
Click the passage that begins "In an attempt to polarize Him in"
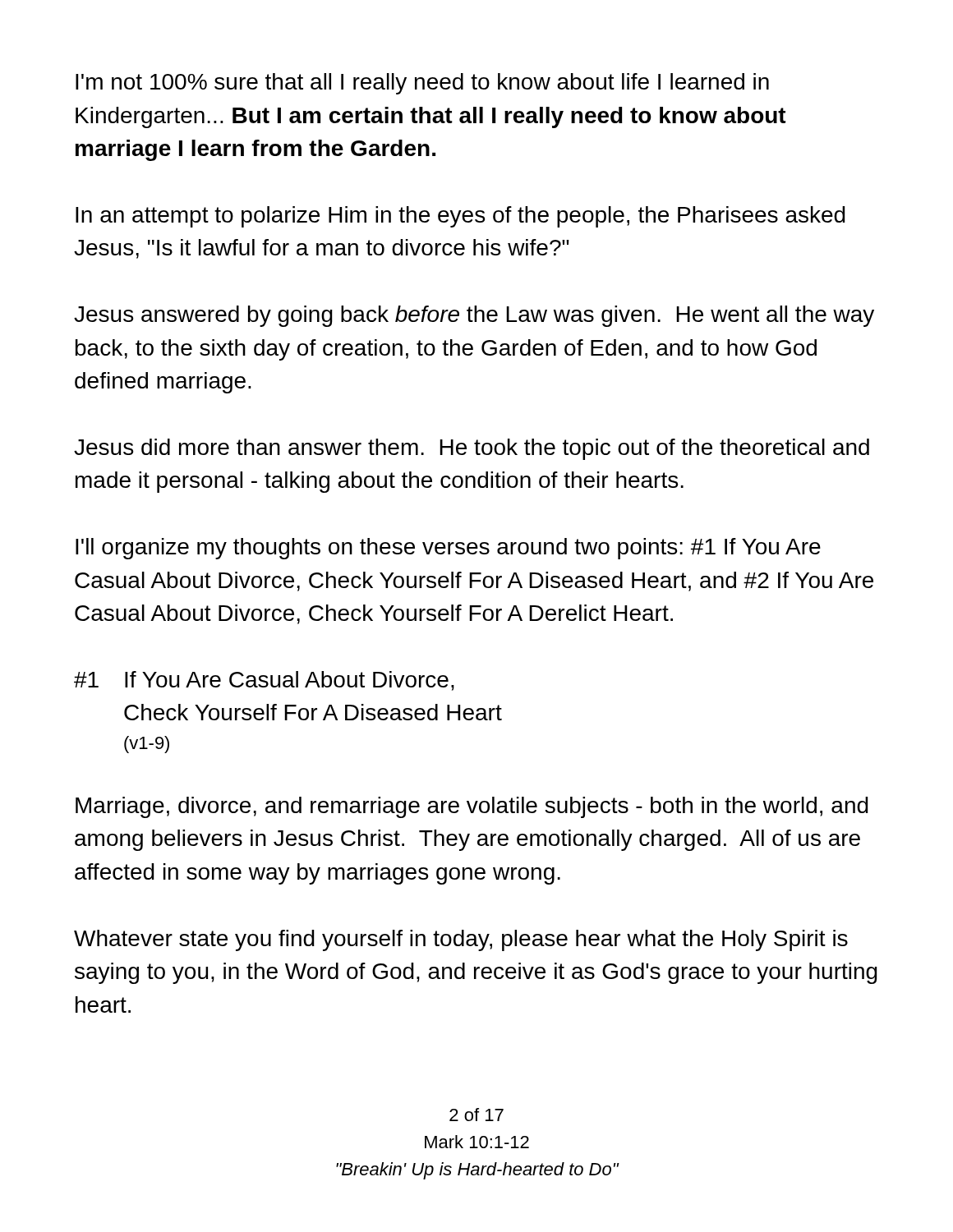pyautogui.click(x=460, y=231)
